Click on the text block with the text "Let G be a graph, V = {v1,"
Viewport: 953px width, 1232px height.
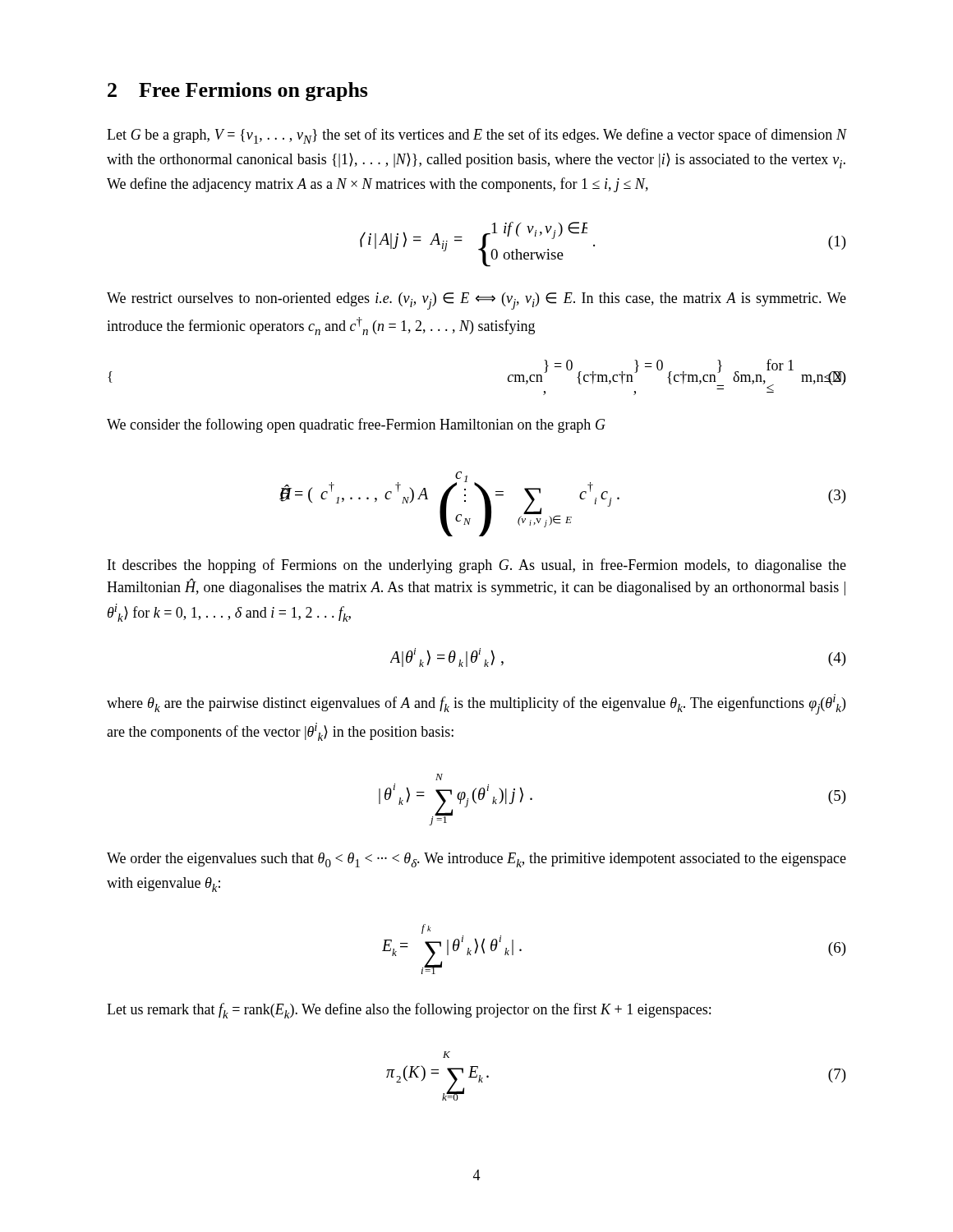pos(476,159)
